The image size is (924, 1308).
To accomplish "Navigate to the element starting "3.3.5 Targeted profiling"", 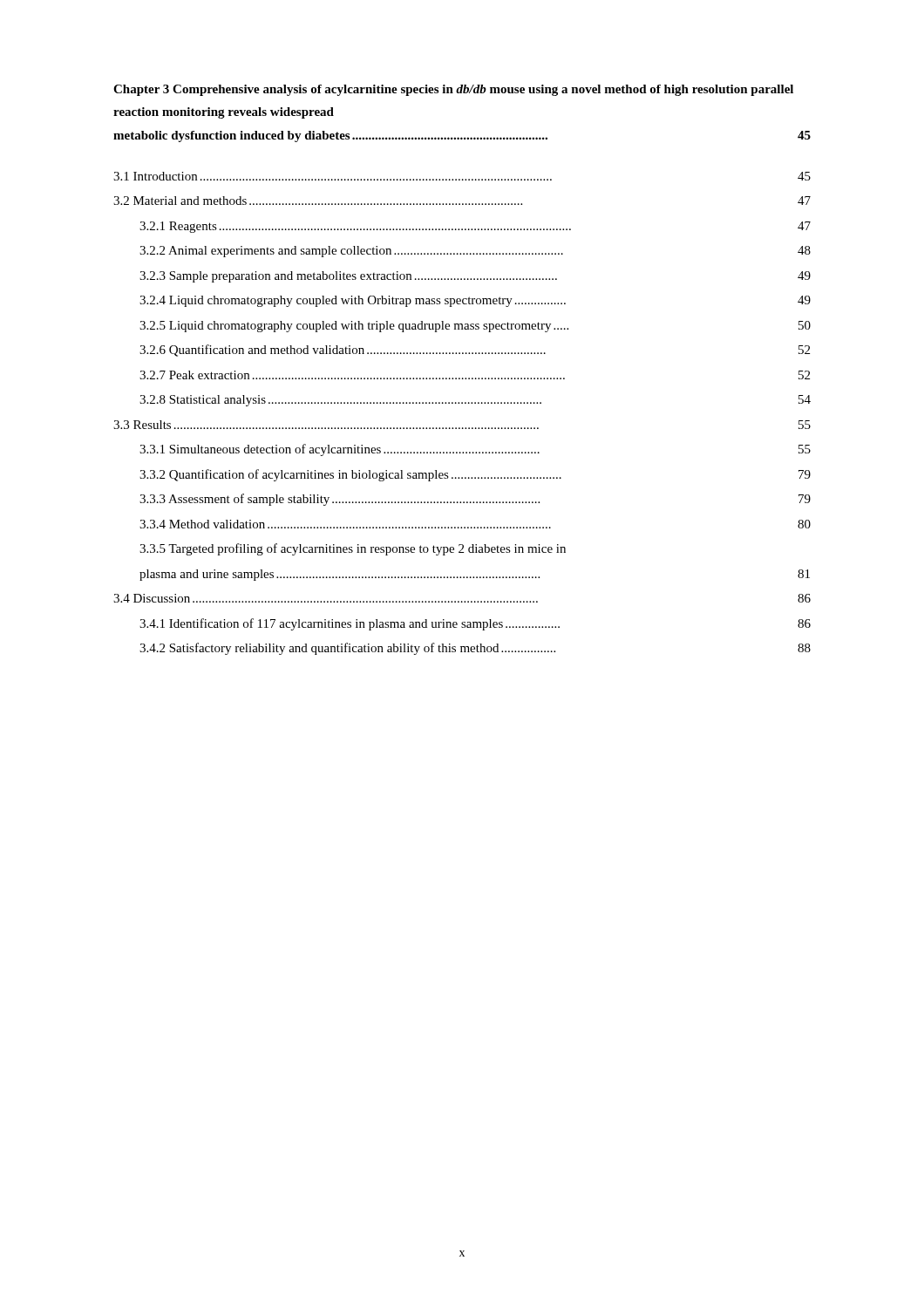I will point(475,561).
